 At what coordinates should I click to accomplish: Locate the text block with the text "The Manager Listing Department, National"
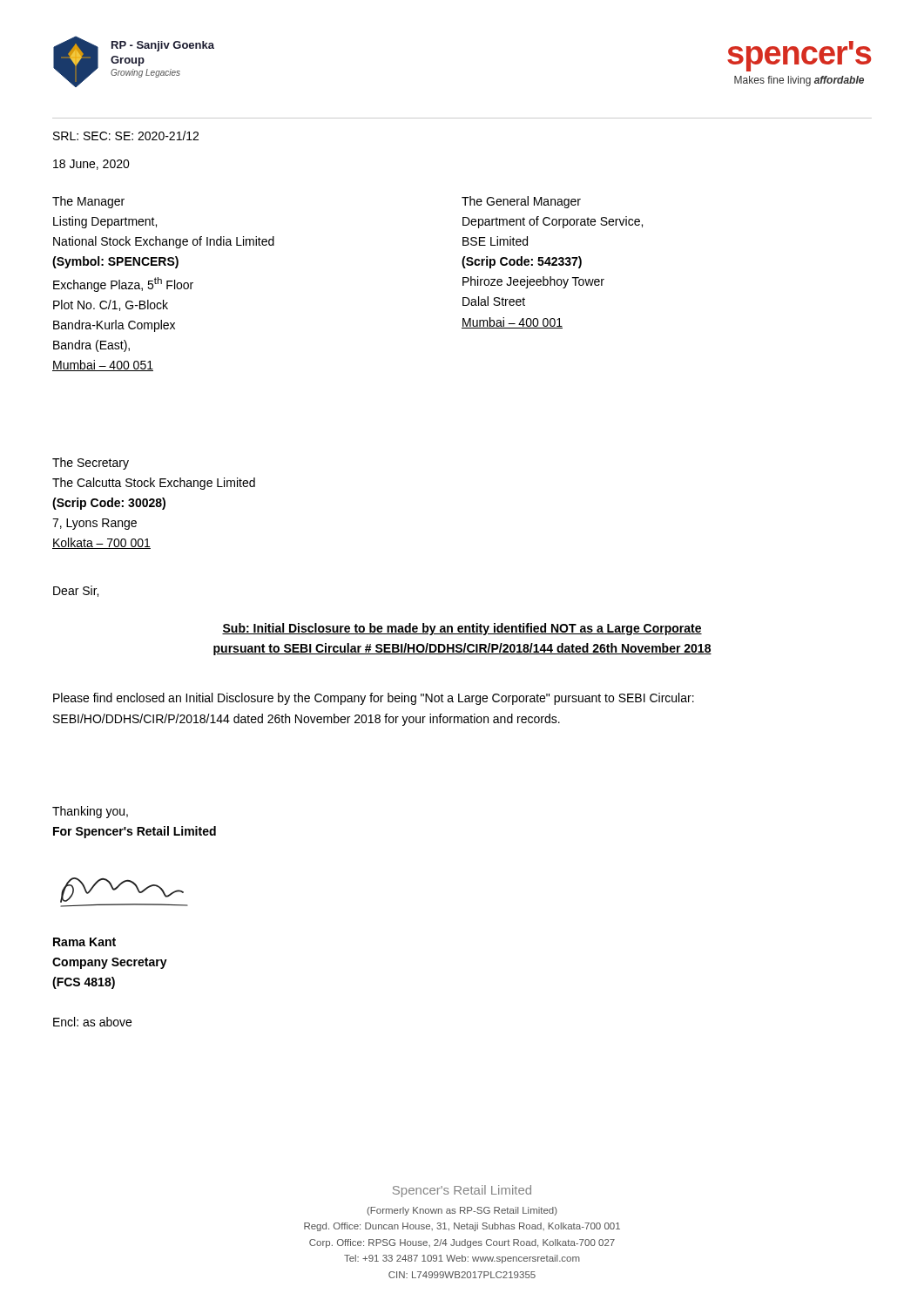[x=163, y=283]
